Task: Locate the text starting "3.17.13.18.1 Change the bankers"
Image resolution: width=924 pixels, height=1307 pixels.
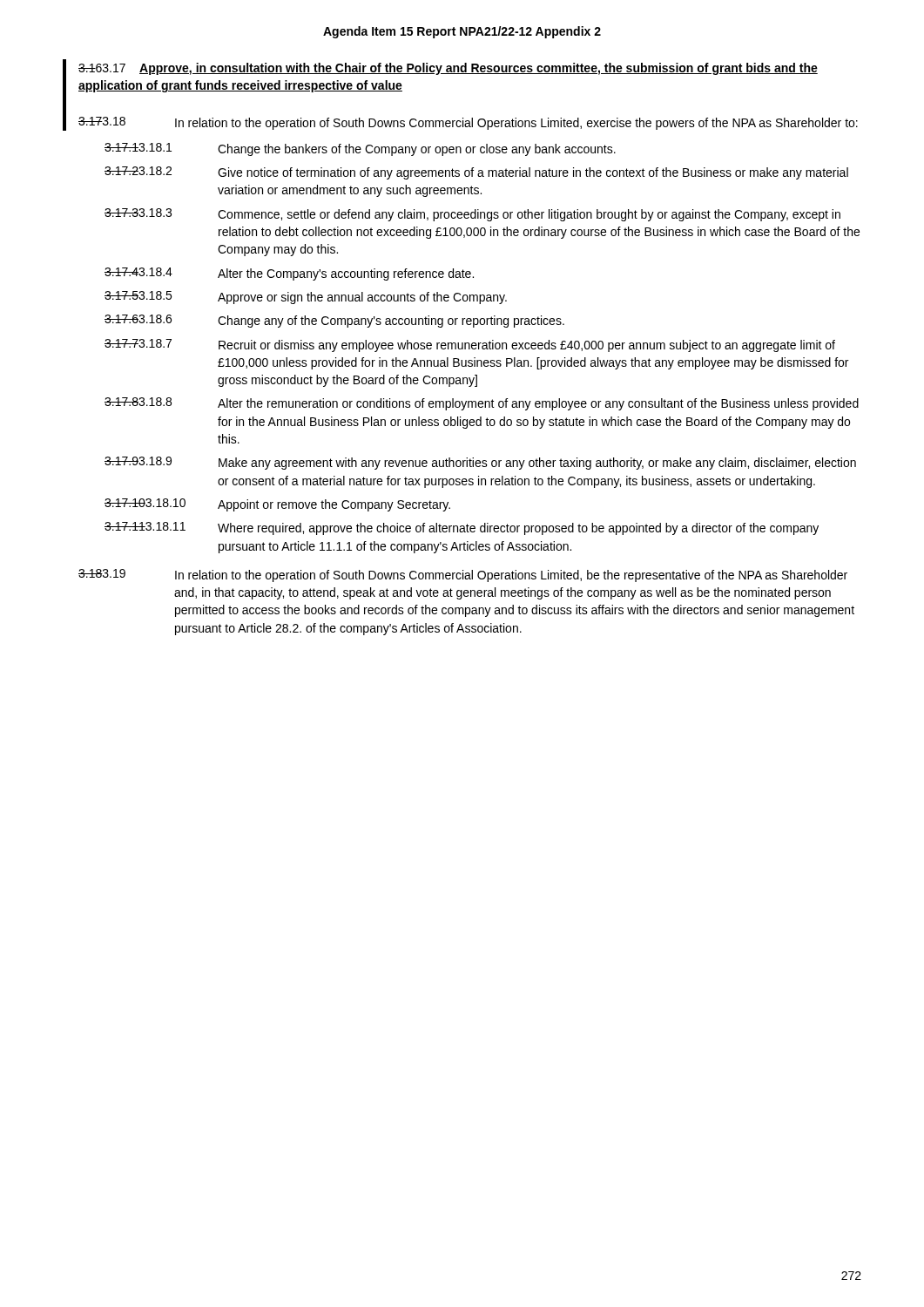Action: [x=360, y=149]
